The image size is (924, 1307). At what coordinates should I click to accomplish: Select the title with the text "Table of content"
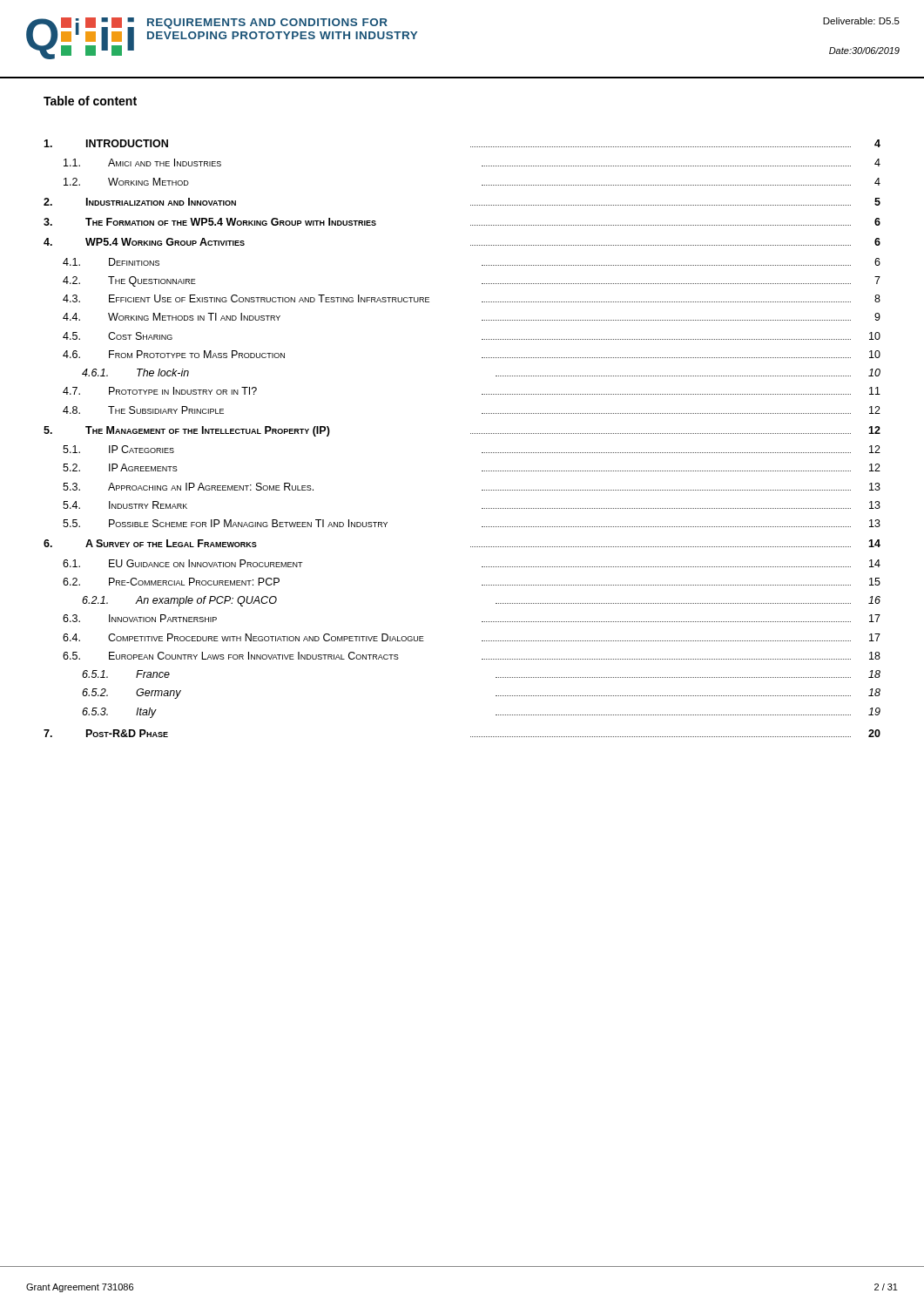click(90, 101)
